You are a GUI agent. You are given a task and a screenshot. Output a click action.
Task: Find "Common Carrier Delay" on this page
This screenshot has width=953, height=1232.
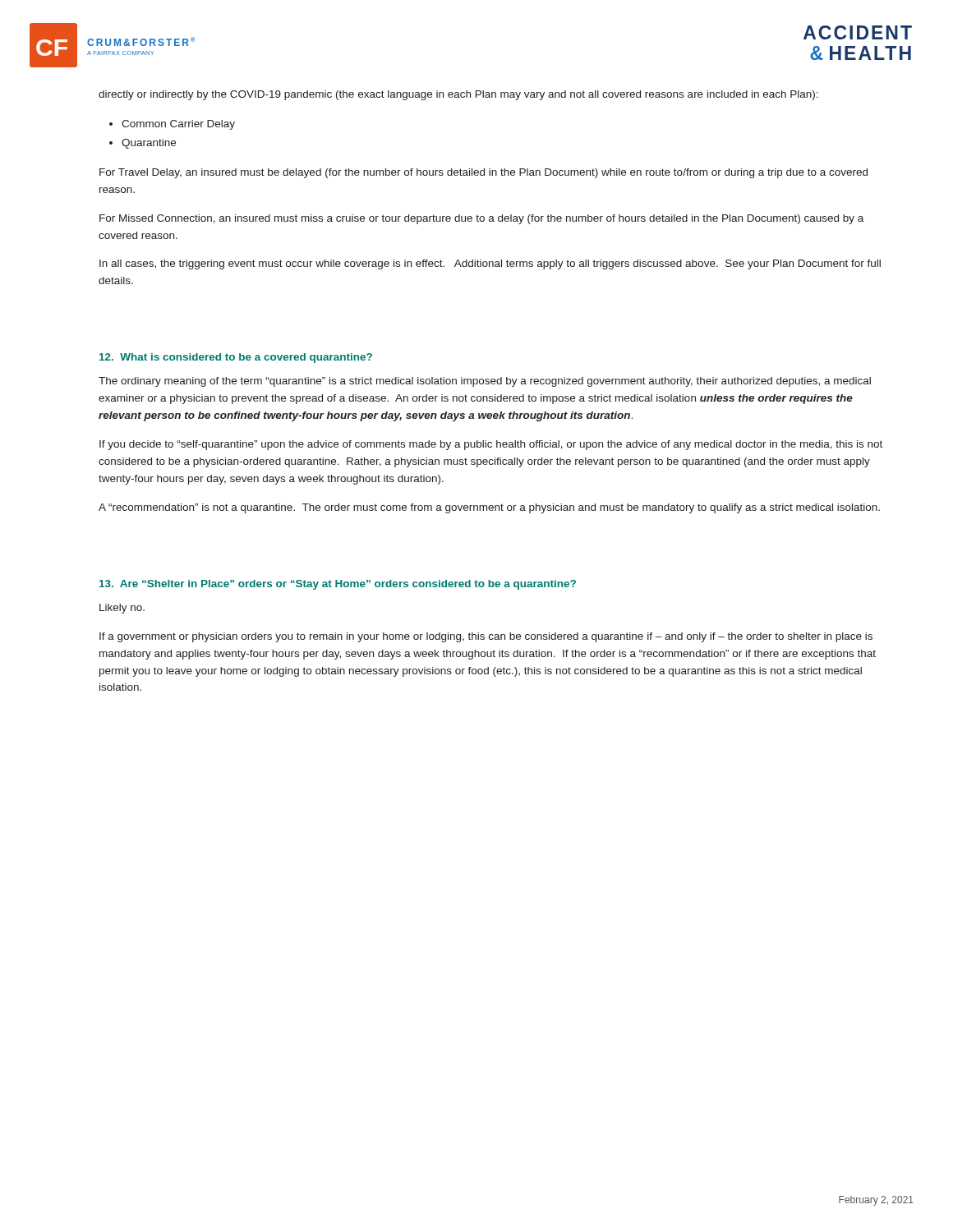[x=178, y=124]
